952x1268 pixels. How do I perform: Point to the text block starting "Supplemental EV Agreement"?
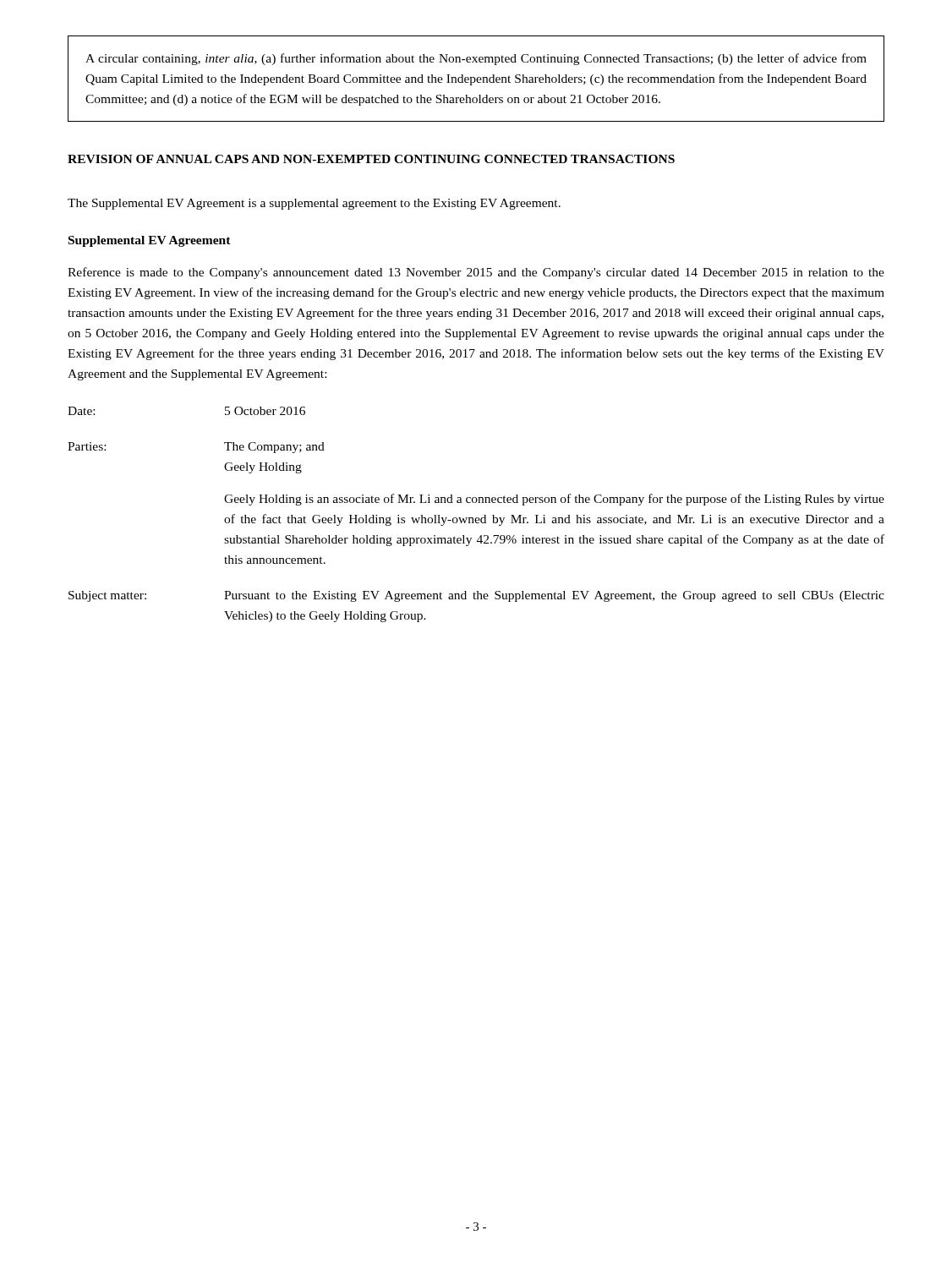click(x=149, y=240)
